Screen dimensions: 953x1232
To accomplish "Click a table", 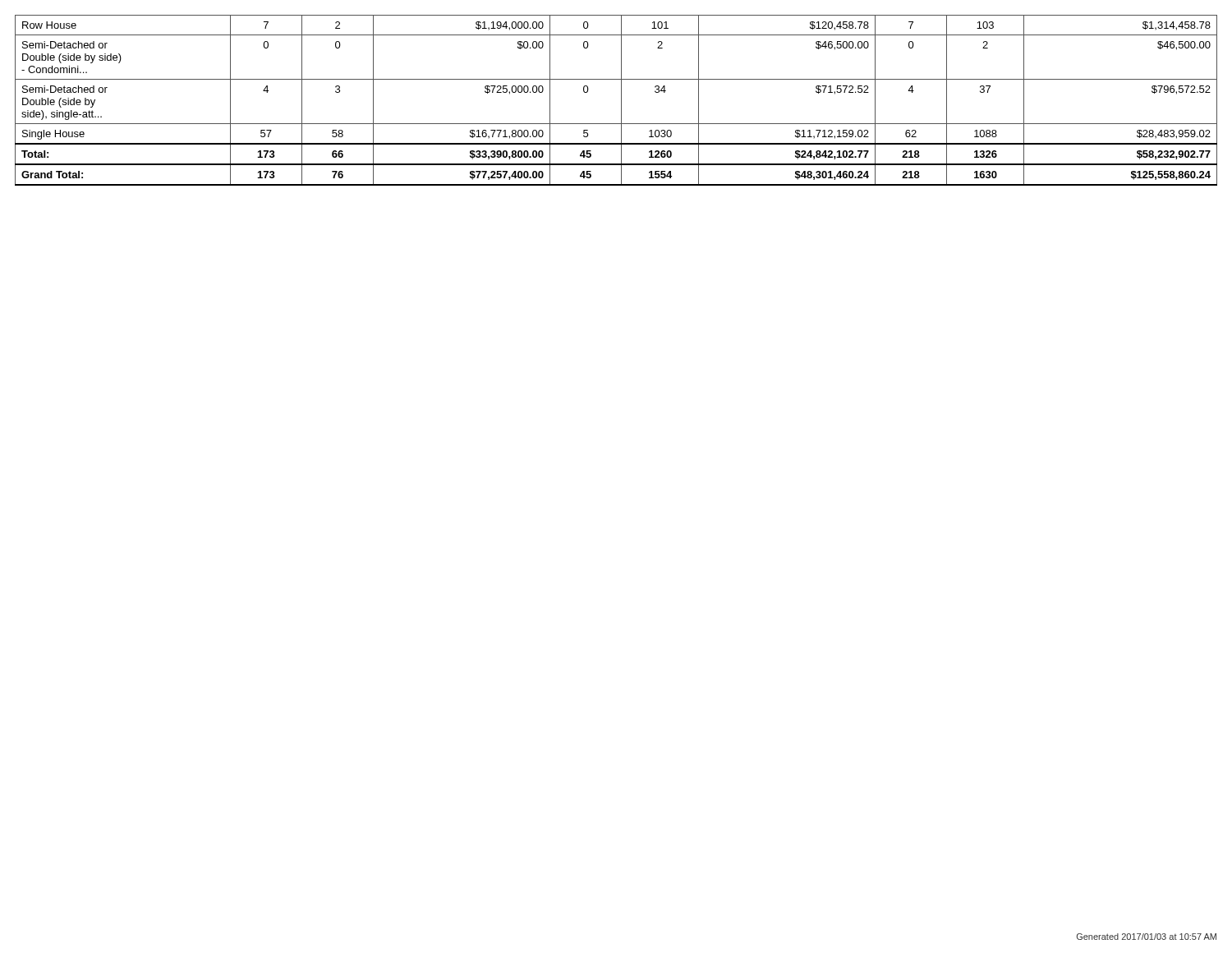I will pyautogui.click(x=616, y=100).
